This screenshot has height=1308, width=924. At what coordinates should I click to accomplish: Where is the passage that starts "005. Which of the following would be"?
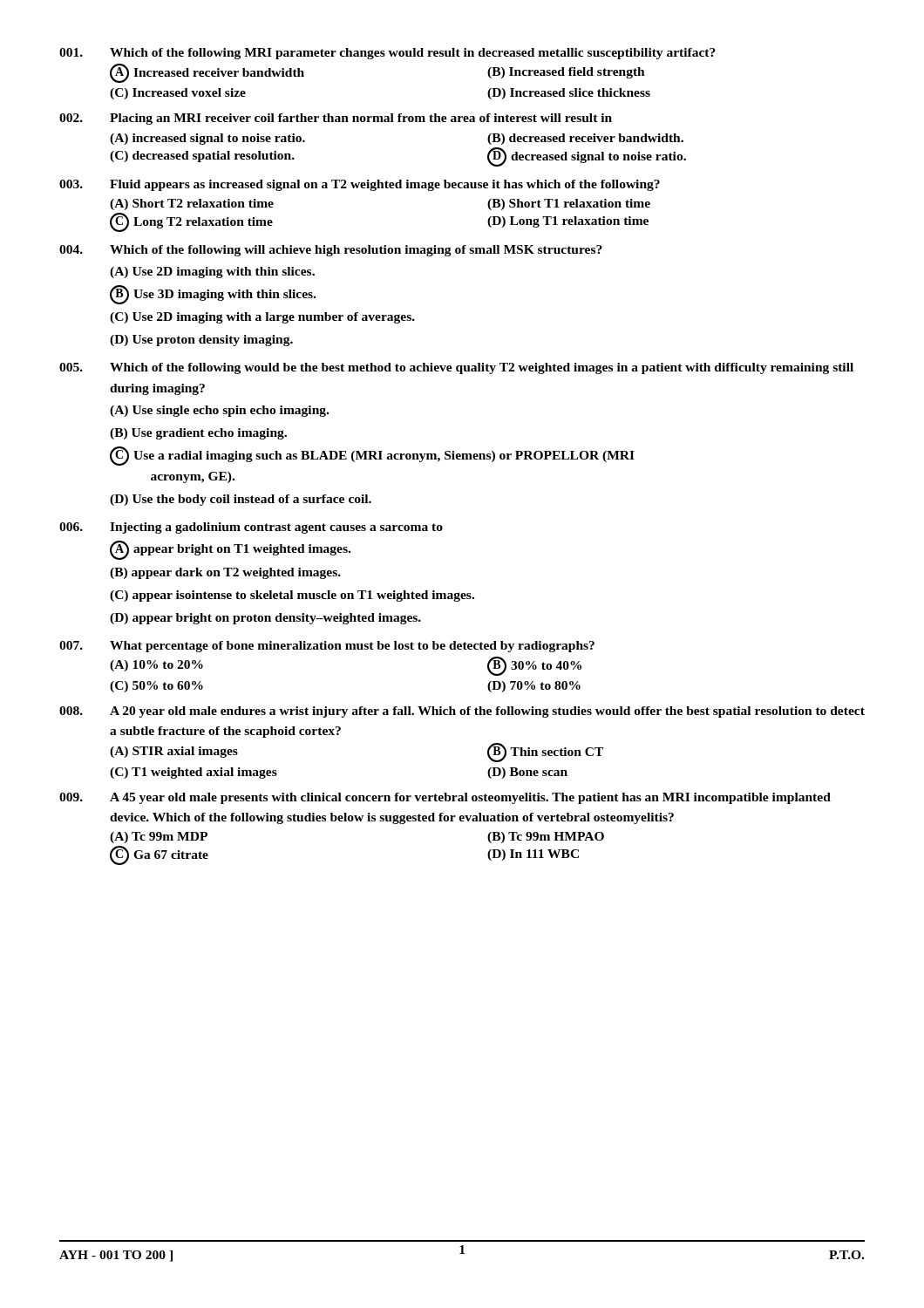click(x=456, y=368)
